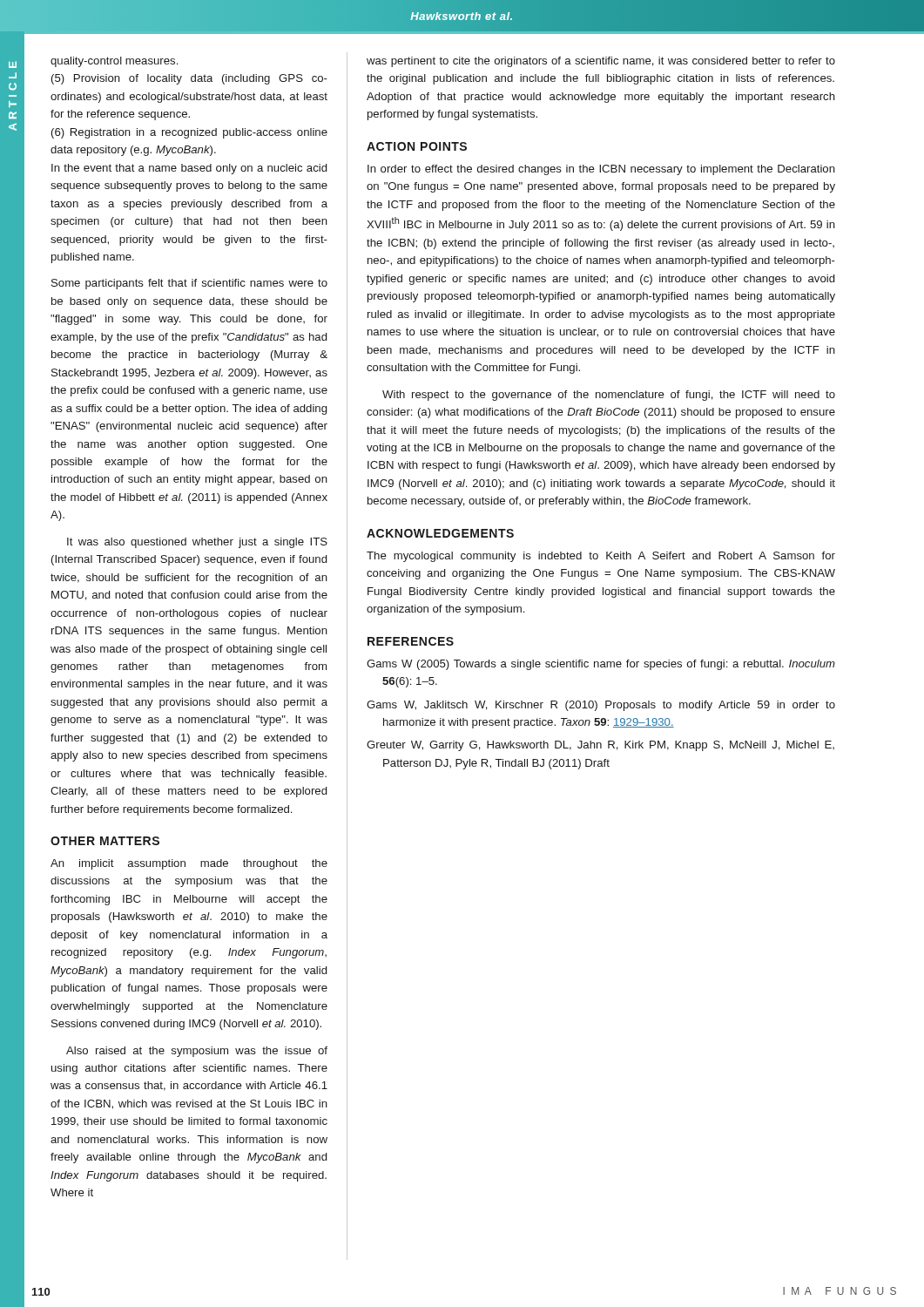Point to the block beginning "Greuter W, Garrity G,"
The image size is (924, 1307).
[x=601, y=754]
